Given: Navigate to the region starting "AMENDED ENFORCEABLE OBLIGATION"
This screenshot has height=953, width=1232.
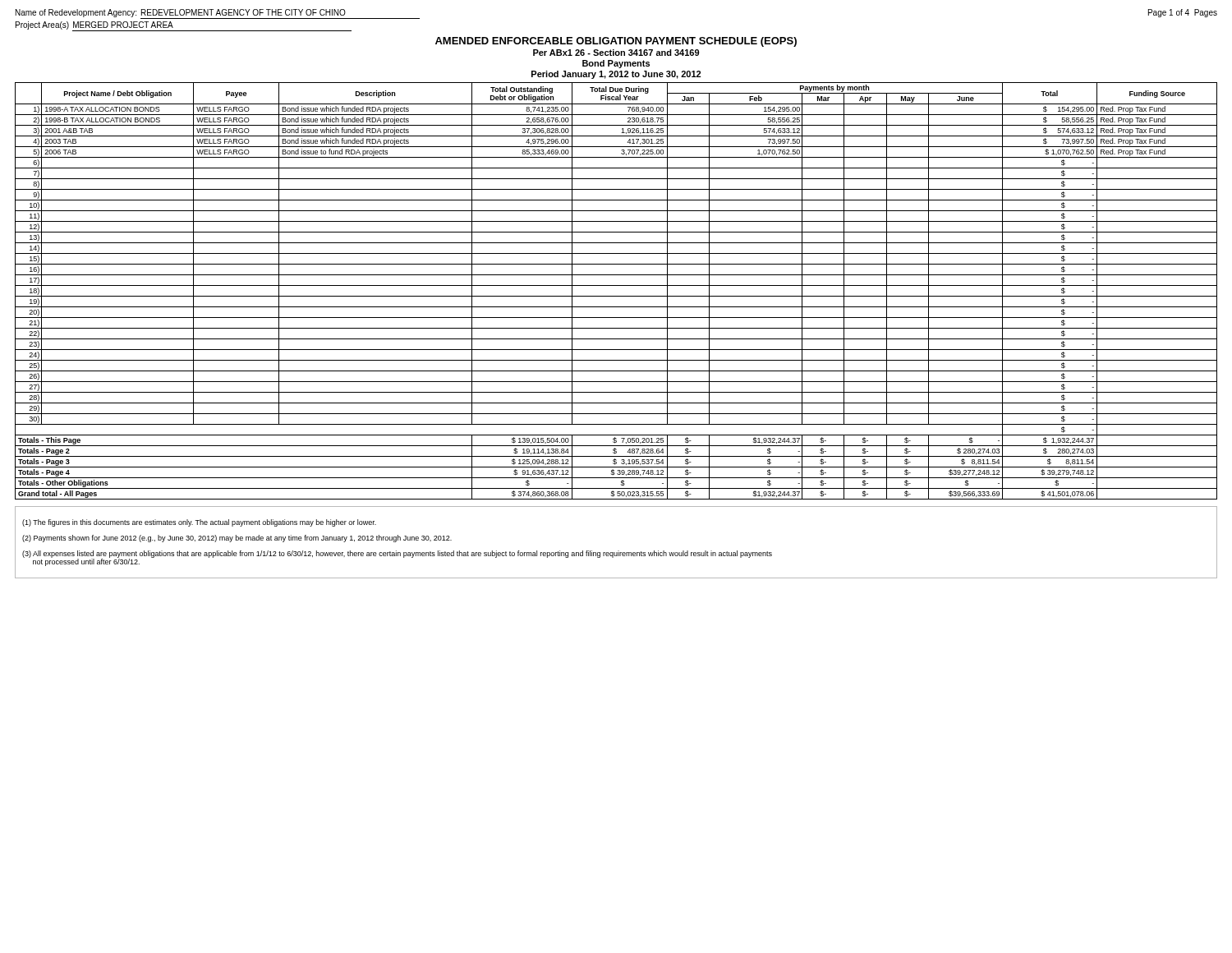Looking at the screenshot, I should (x=616, y=41).
